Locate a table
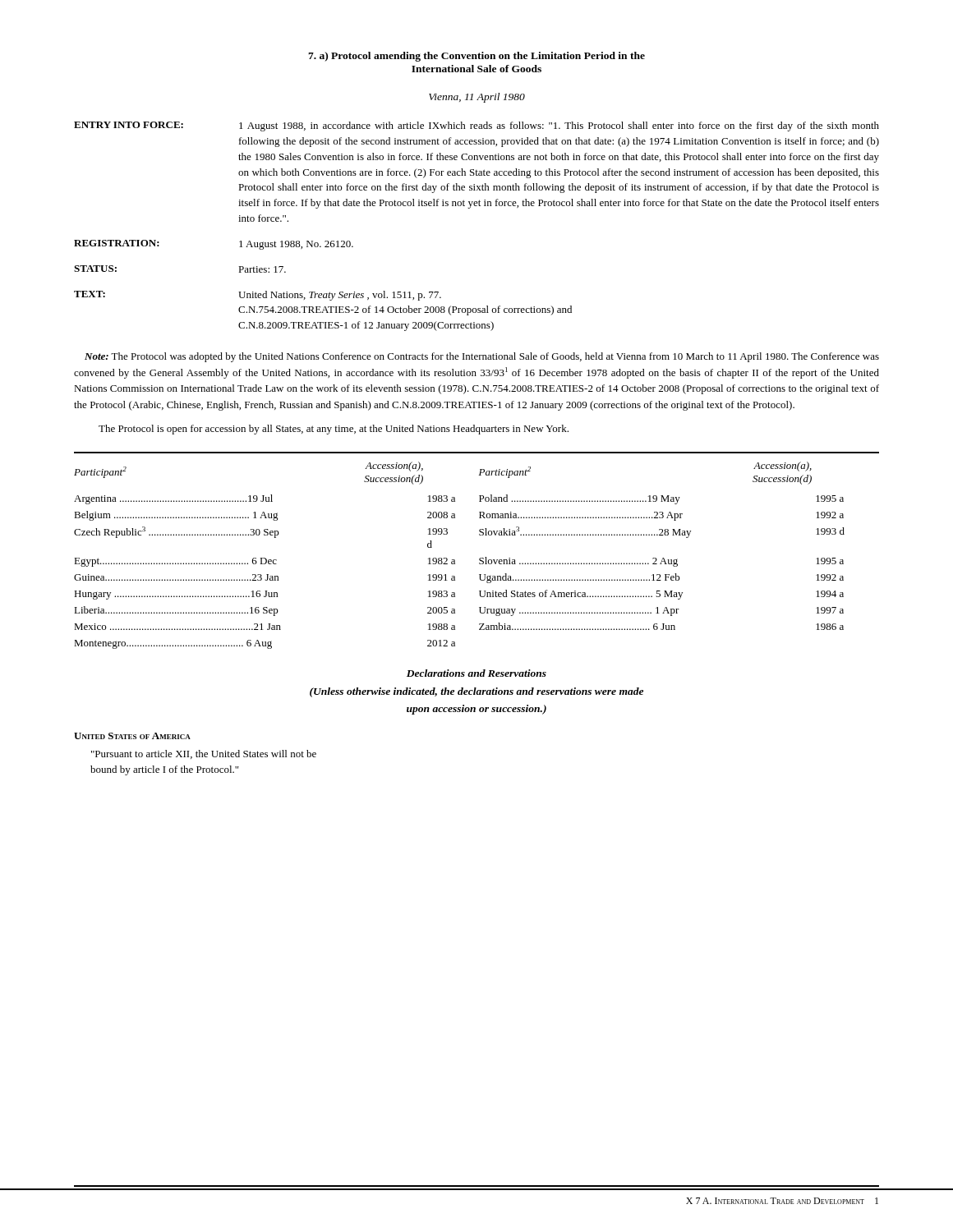 click(x=476, y=554)
